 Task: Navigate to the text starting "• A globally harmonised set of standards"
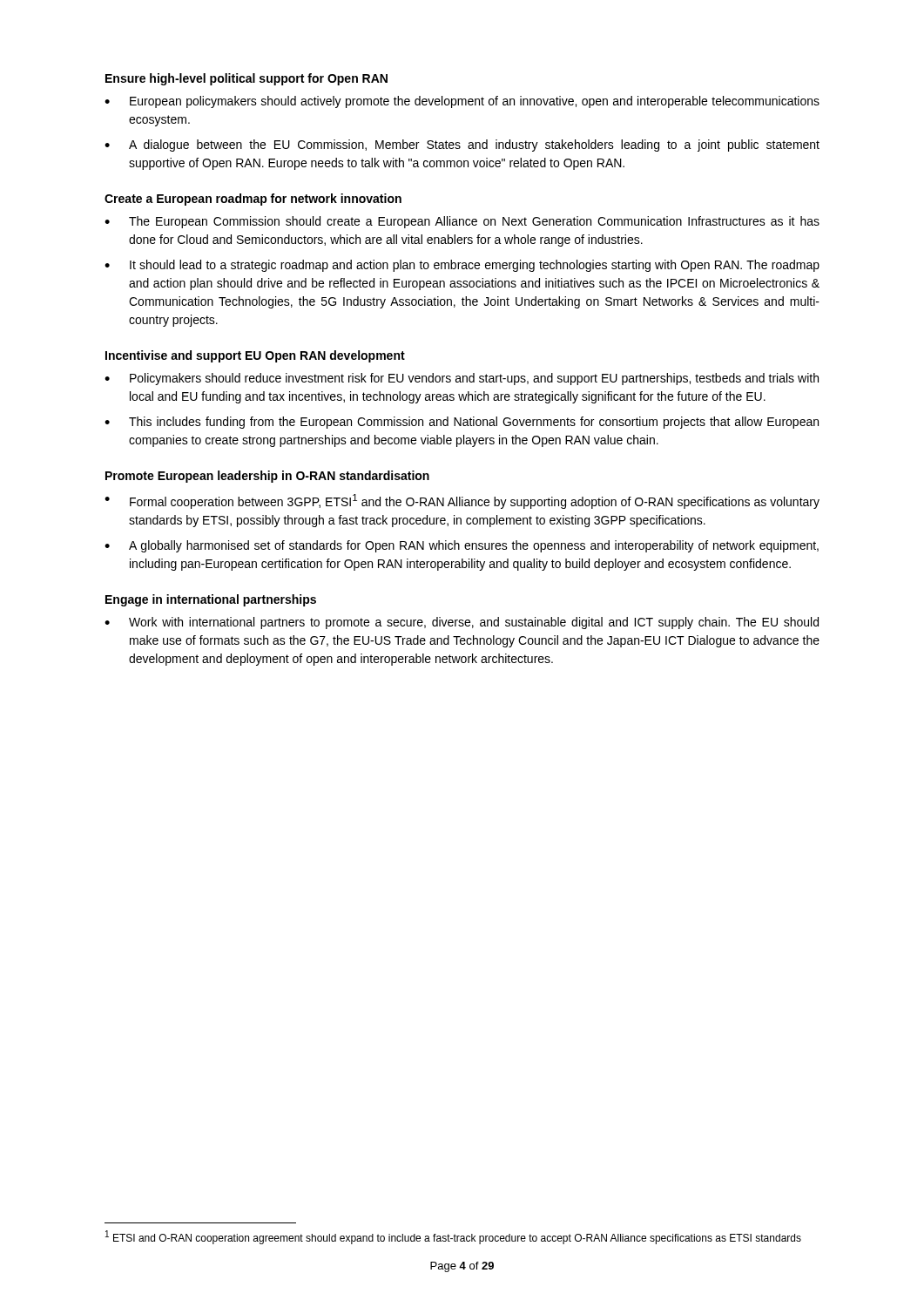point(462,555)
